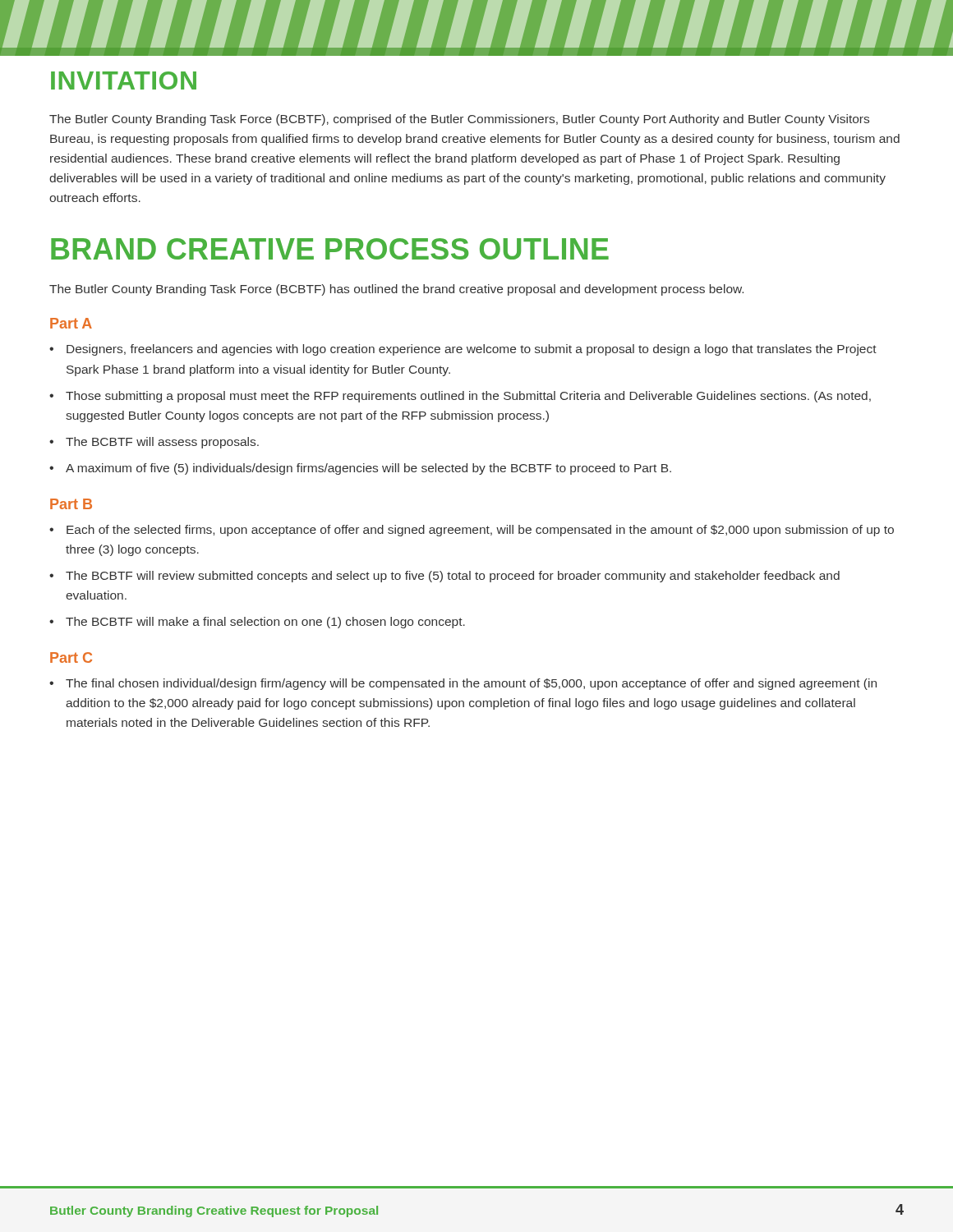The image size is (953, 1232).
Task: Click on the list item with the text "Designers, freelancers and agencies with logo creation experience"
Action: pos(471,359)
